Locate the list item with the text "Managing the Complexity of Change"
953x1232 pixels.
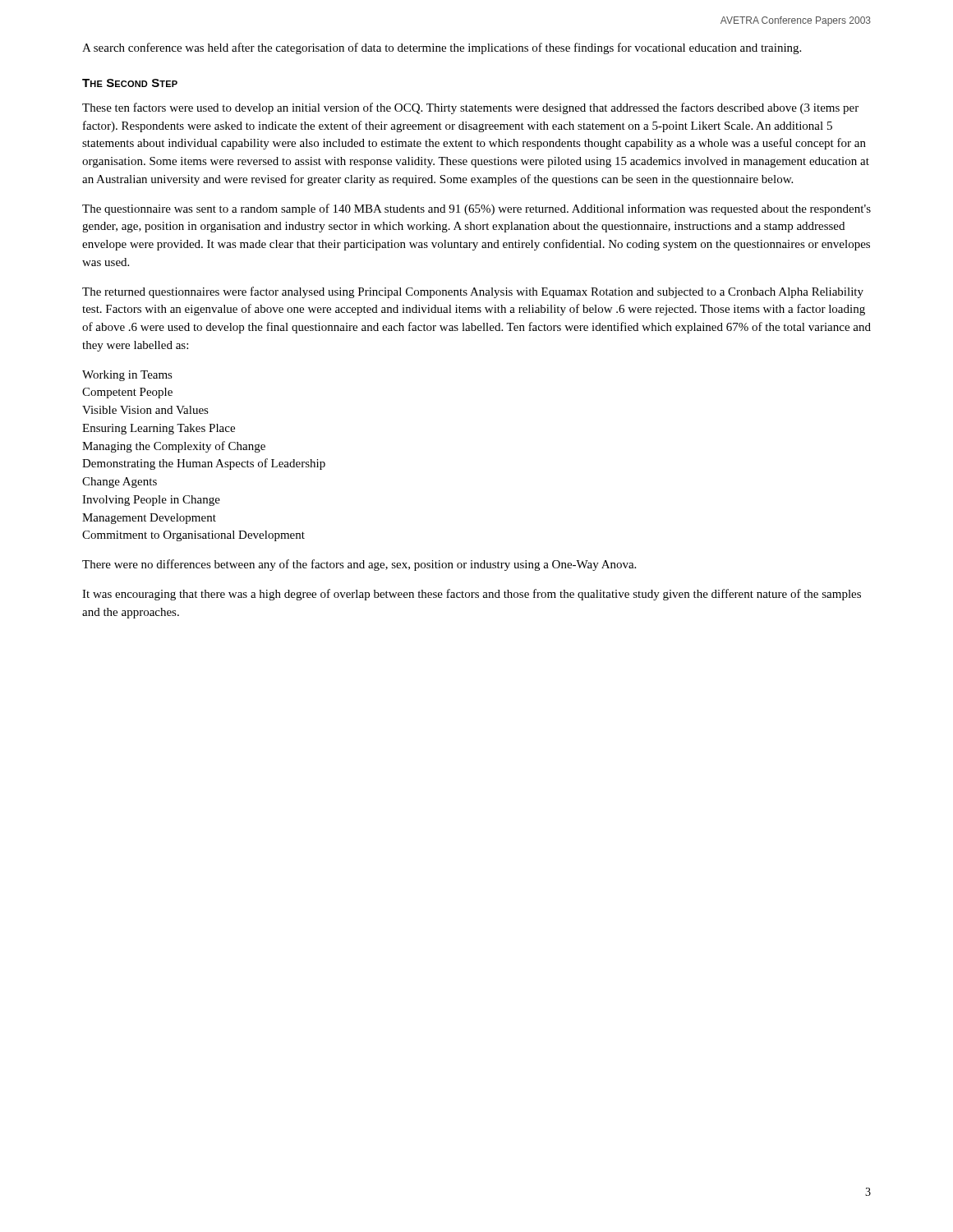[174, 446]
